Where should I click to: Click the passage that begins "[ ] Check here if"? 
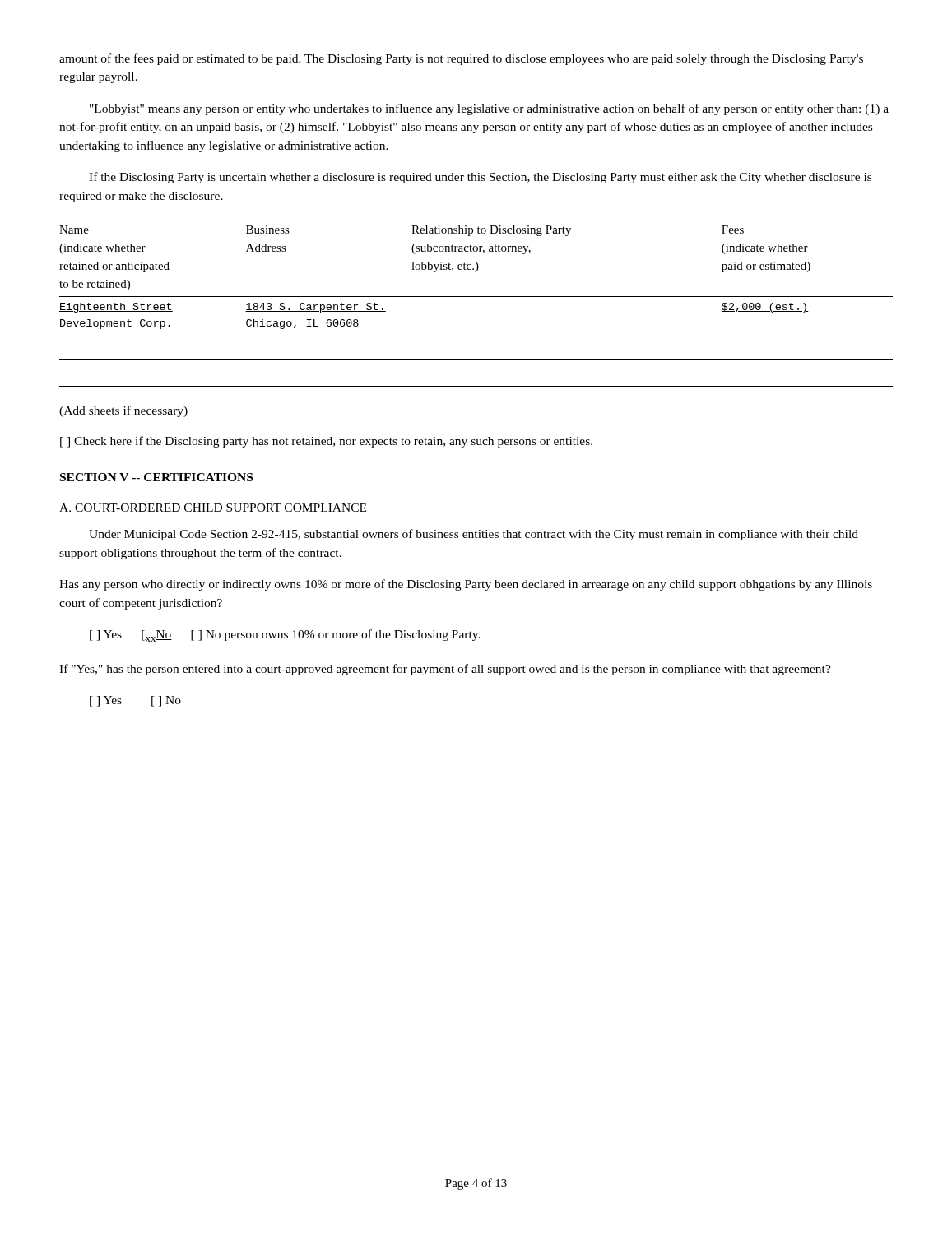(x=326, y=440)
